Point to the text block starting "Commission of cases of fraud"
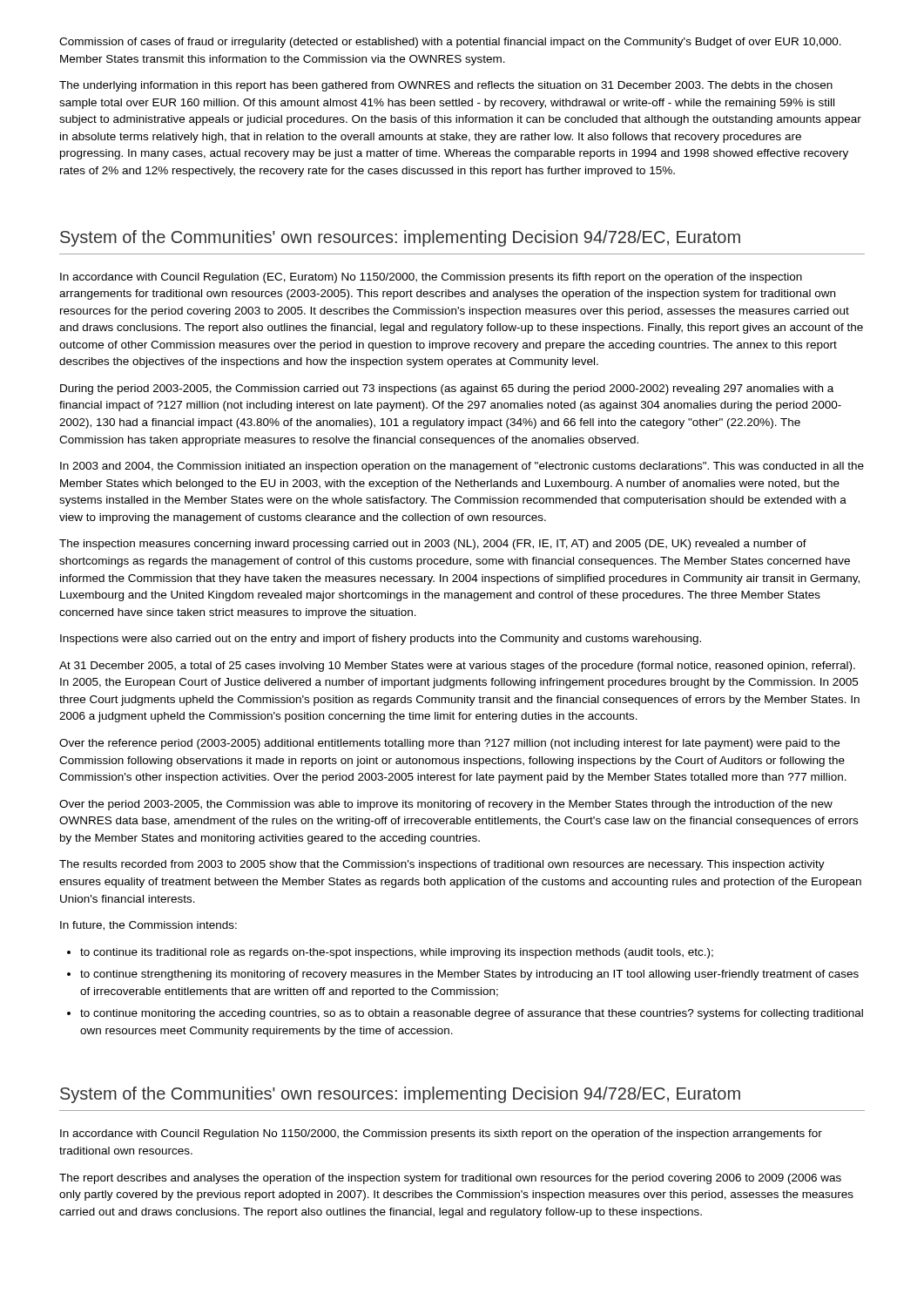 [x=450, y=50]
